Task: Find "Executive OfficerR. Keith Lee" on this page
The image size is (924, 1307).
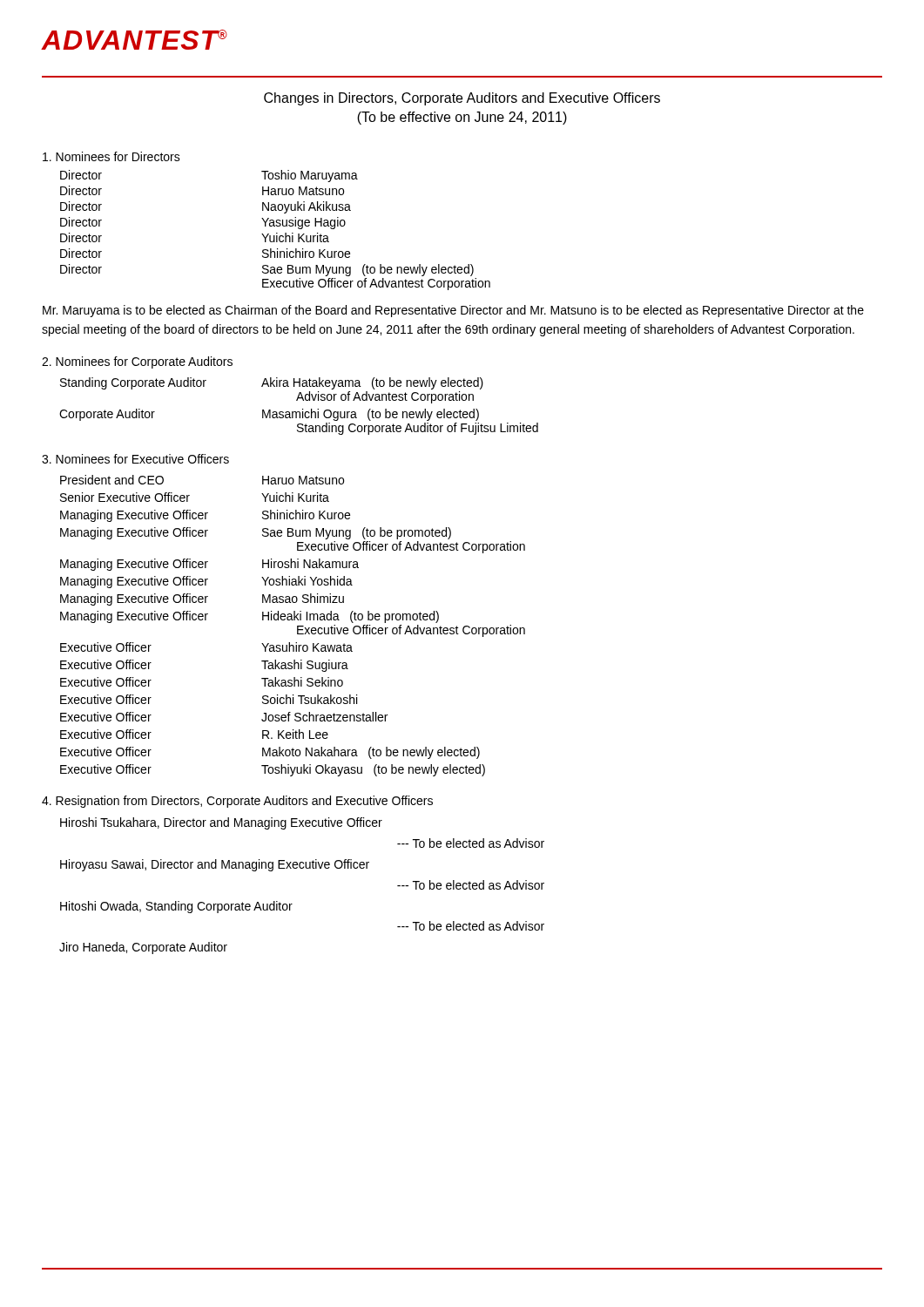Action: 106,734
